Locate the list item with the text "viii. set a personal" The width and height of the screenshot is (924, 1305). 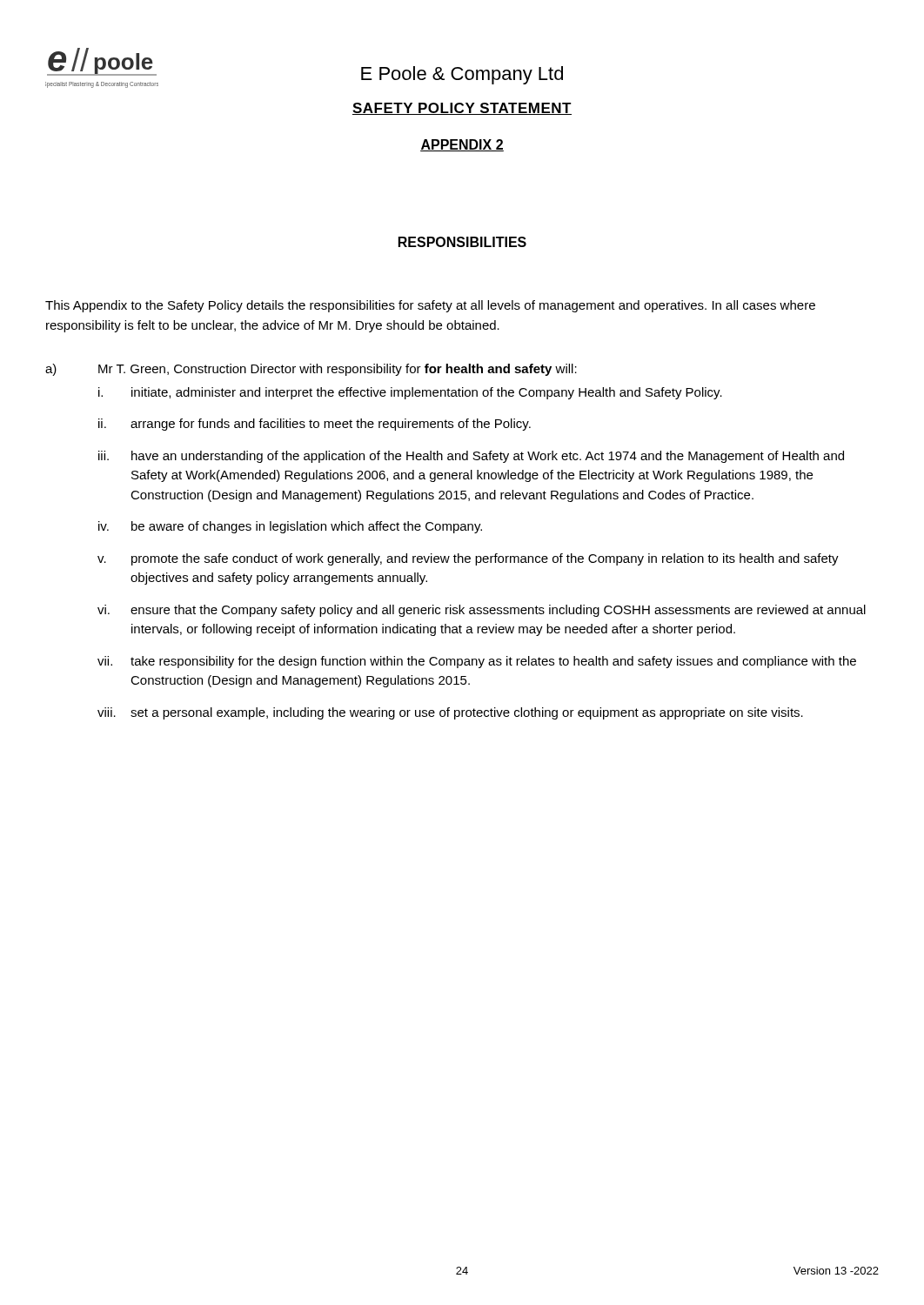tap(488, 712)
